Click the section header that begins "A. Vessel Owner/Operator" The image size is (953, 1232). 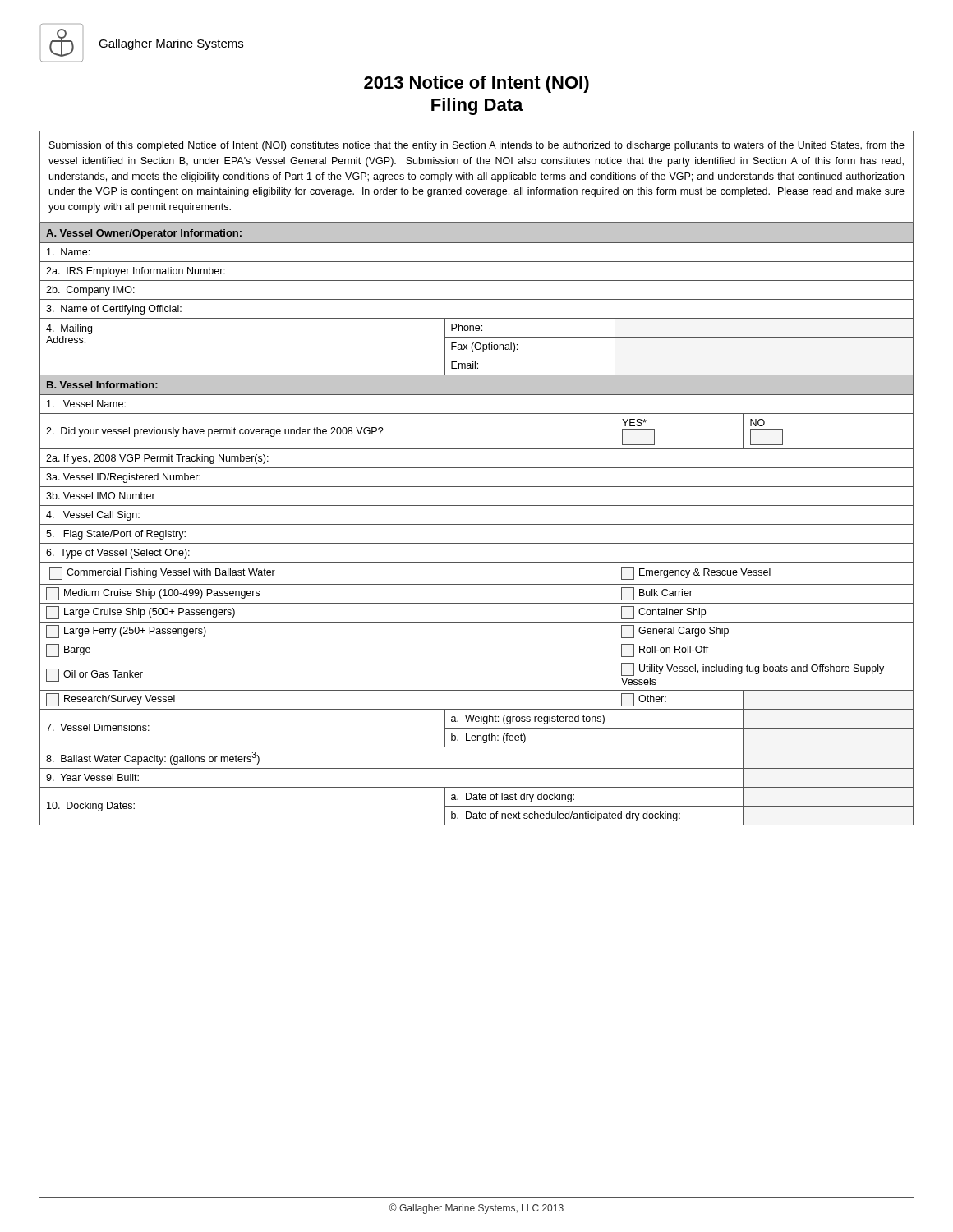pyautogui.click(x=144, y=233)
